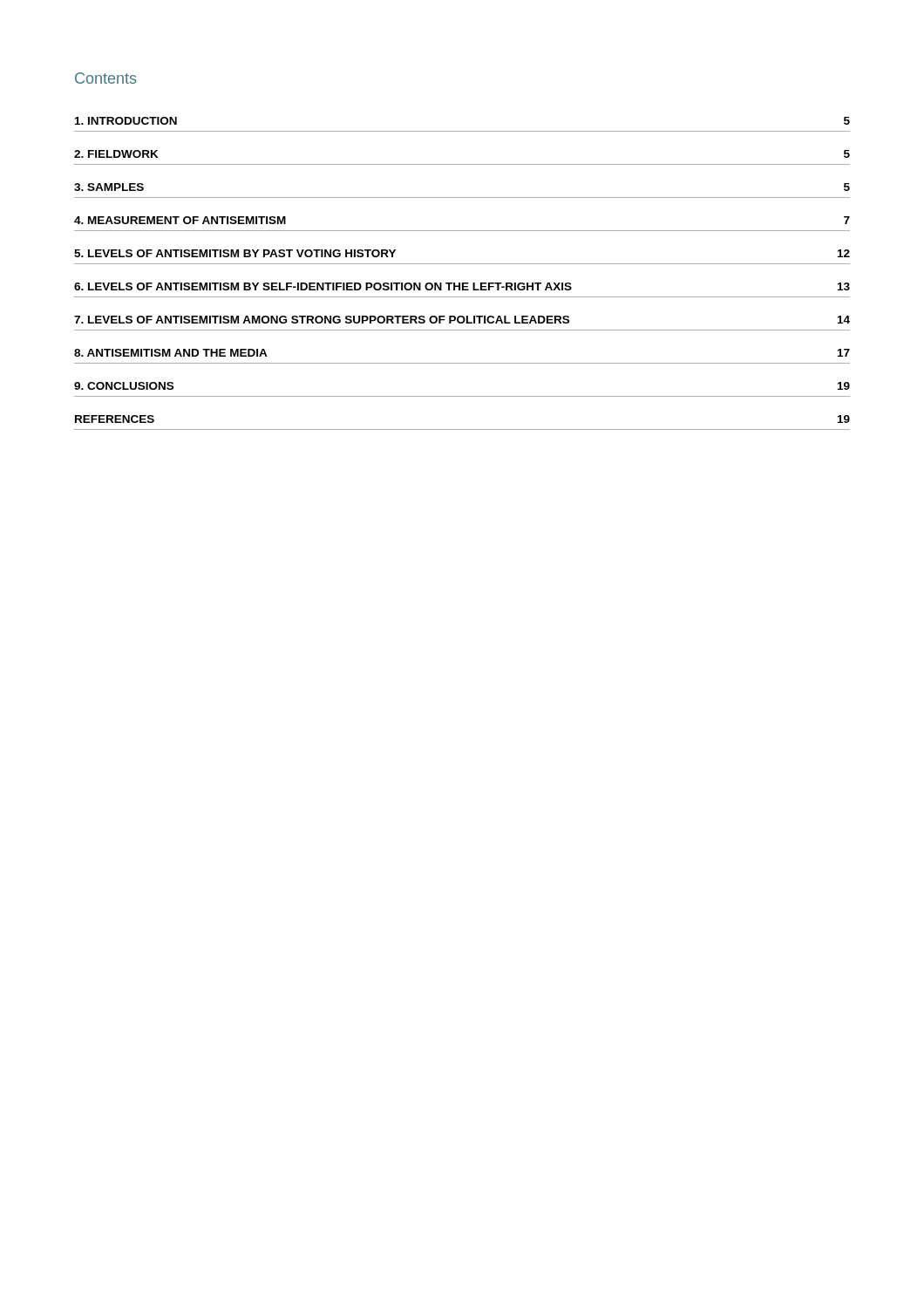Locate the list item containing "7. LEVELS OF ANTISEMITISM AMONG STRONG"

tap(462, 320)
